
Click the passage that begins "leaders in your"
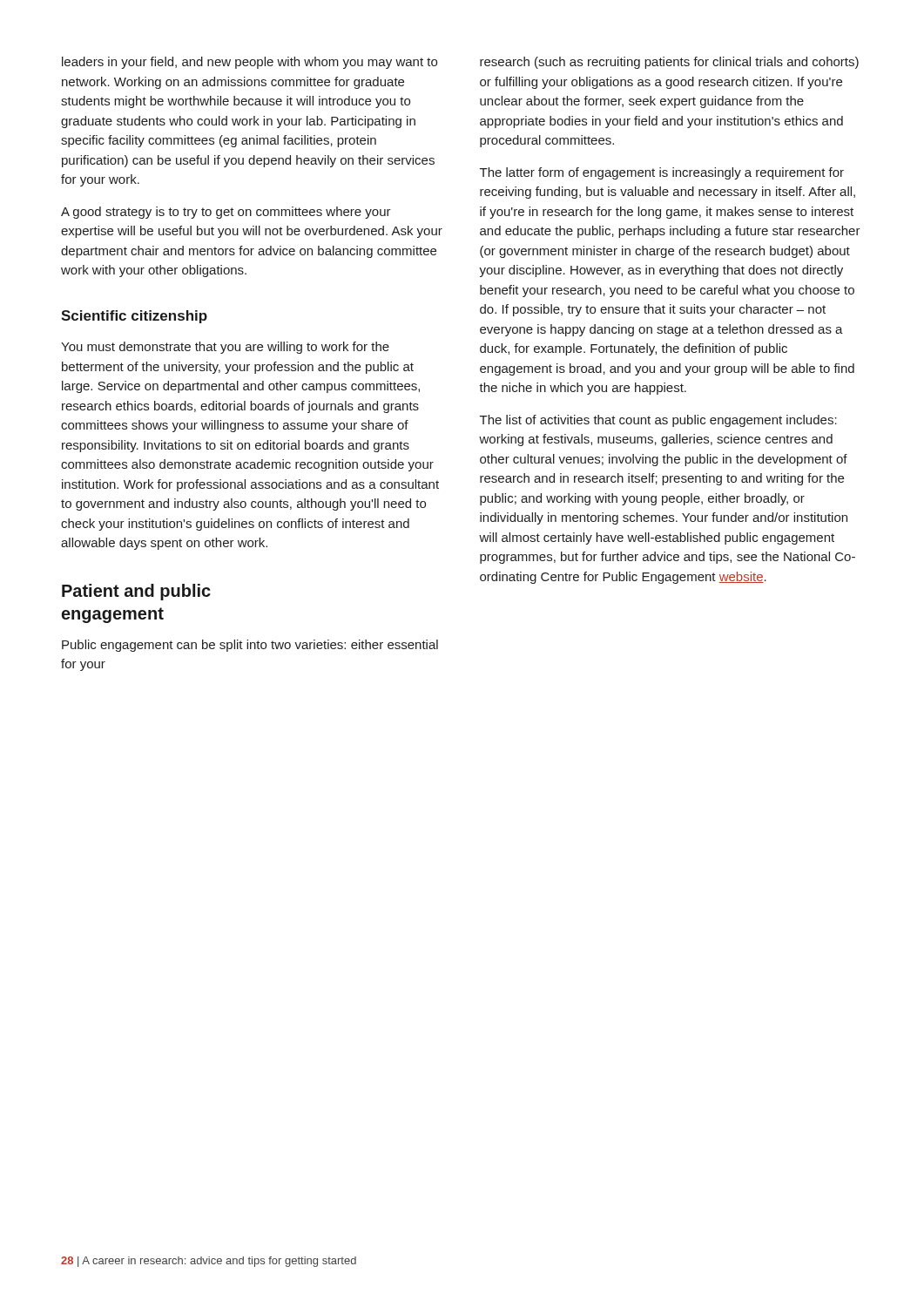[x=253, y=166]
